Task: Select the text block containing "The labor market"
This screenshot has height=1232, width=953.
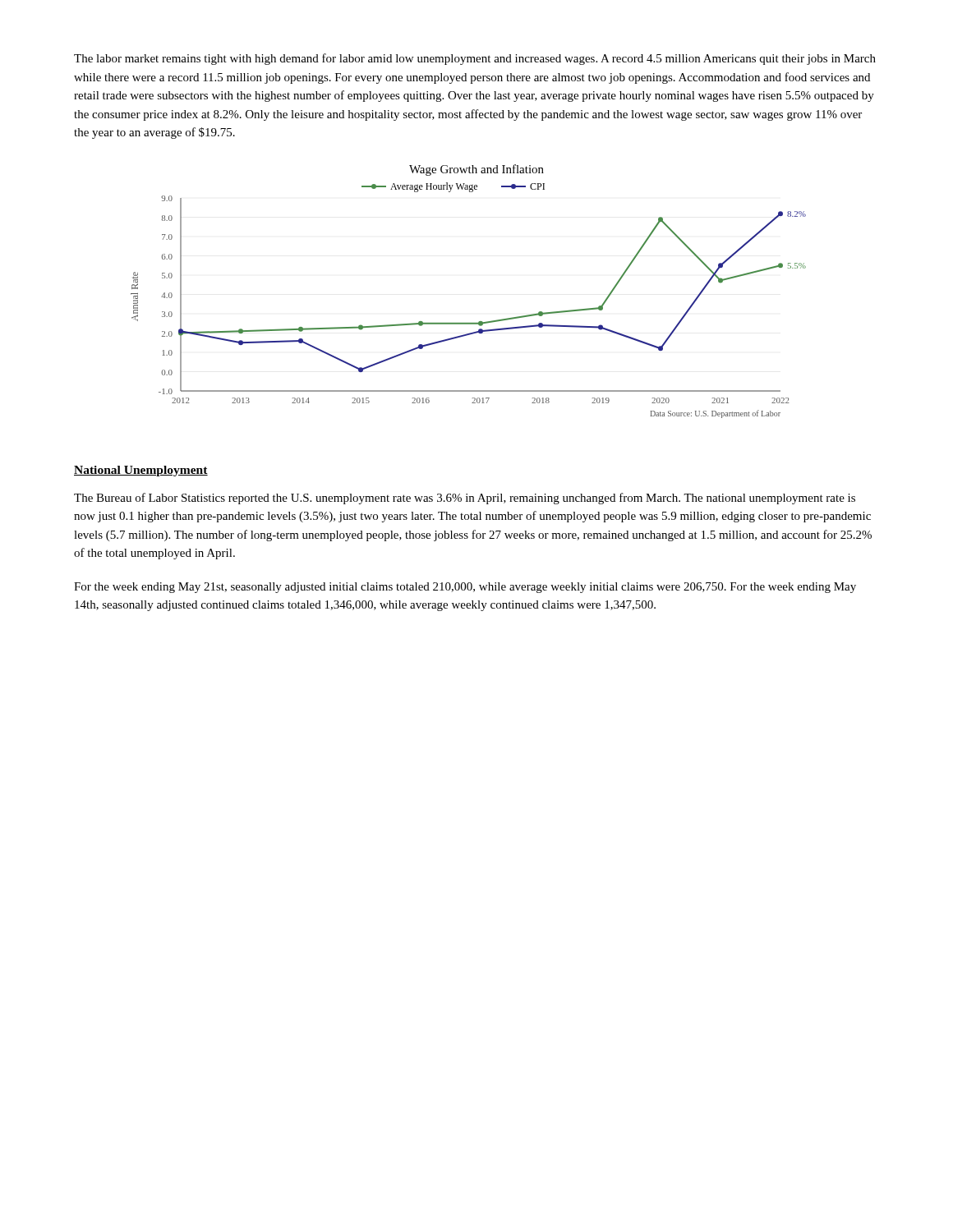Action: [475, 95]
